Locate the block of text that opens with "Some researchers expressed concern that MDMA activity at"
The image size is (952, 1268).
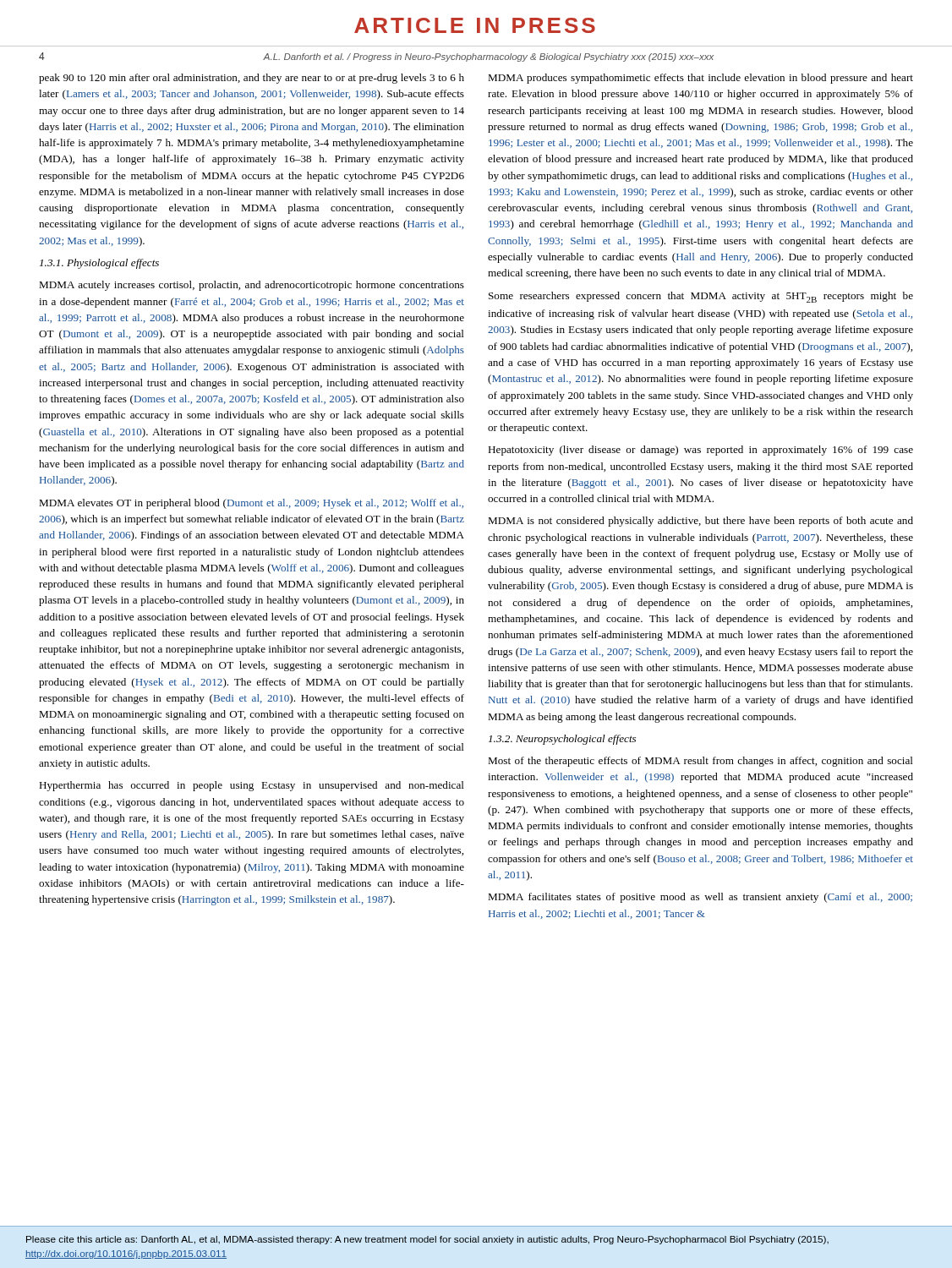[700, 361]
